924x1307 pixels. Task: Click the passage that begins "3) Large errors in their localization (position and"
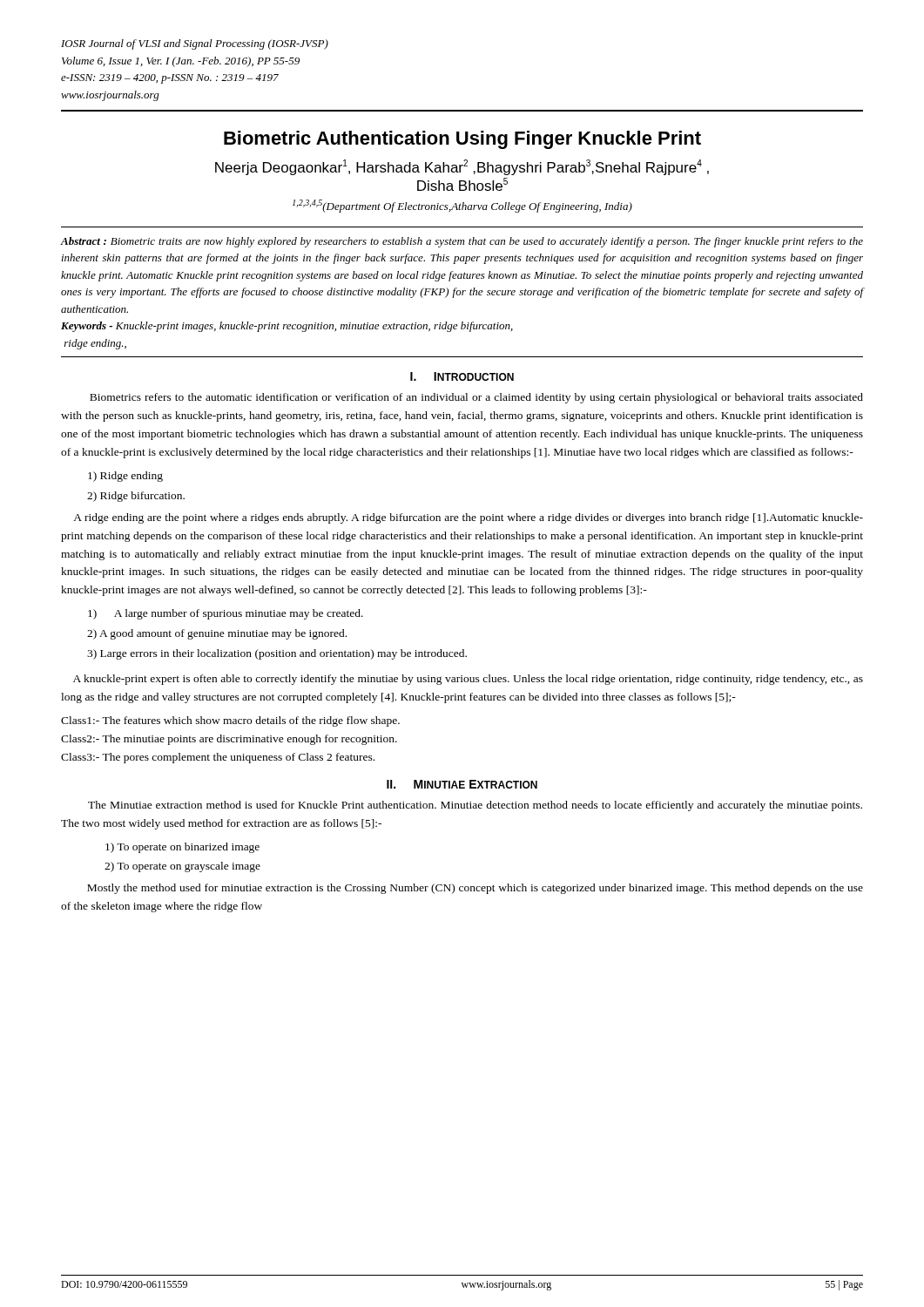tap(277, 653)
